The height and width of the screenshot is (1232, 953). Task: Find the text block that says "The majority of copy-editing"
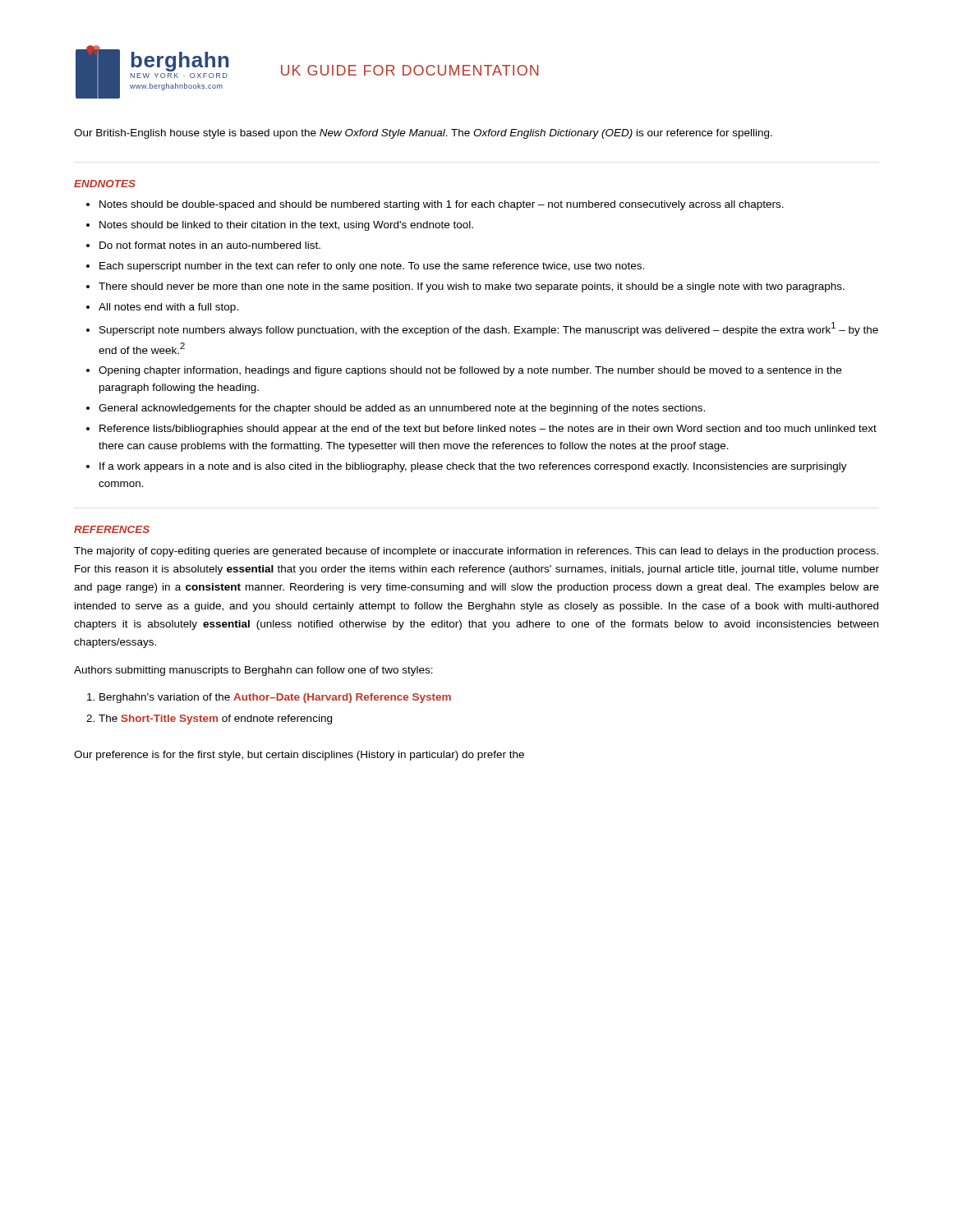coord(476,596)
